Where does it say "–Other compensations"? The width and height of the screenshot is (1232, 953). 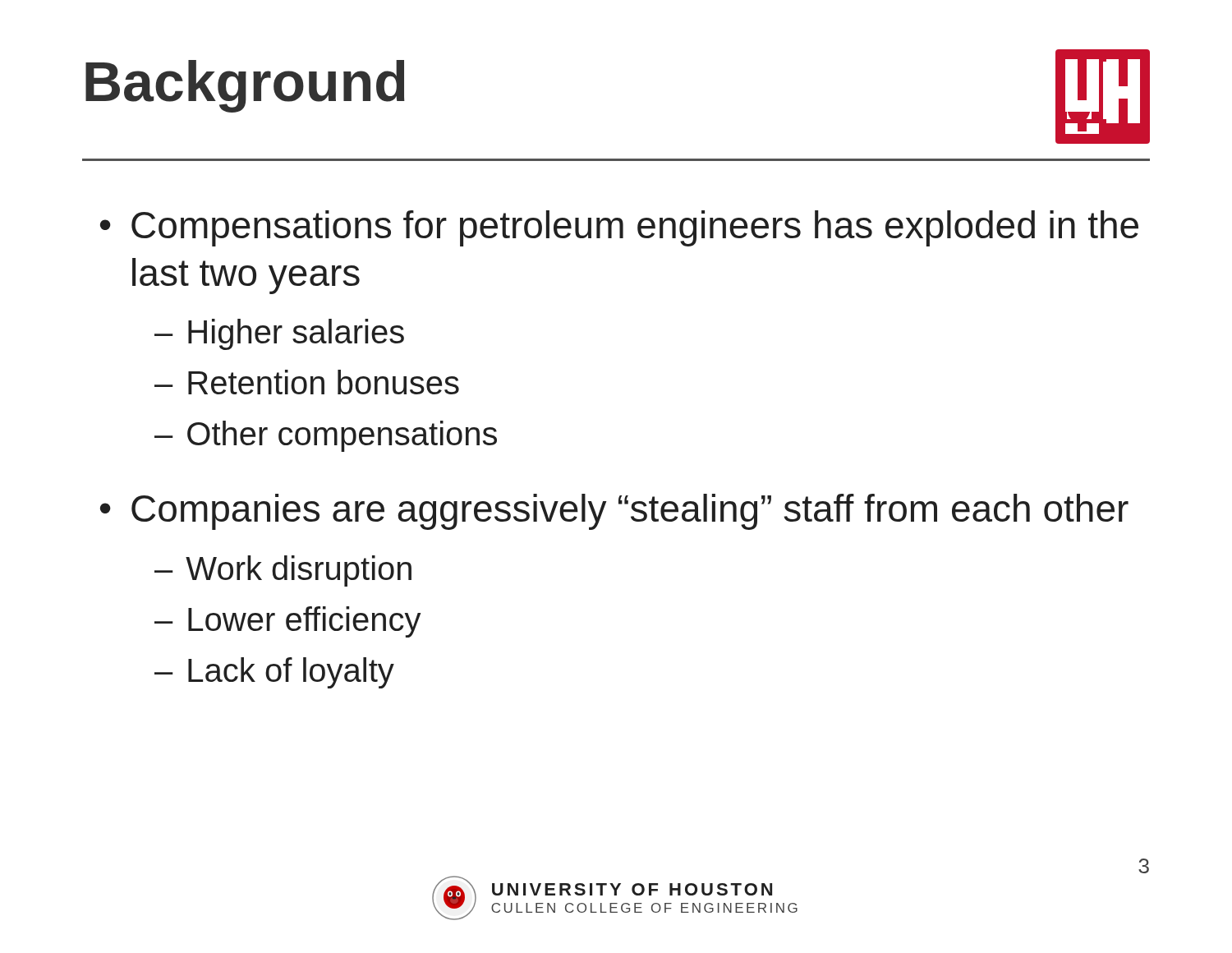326,434
